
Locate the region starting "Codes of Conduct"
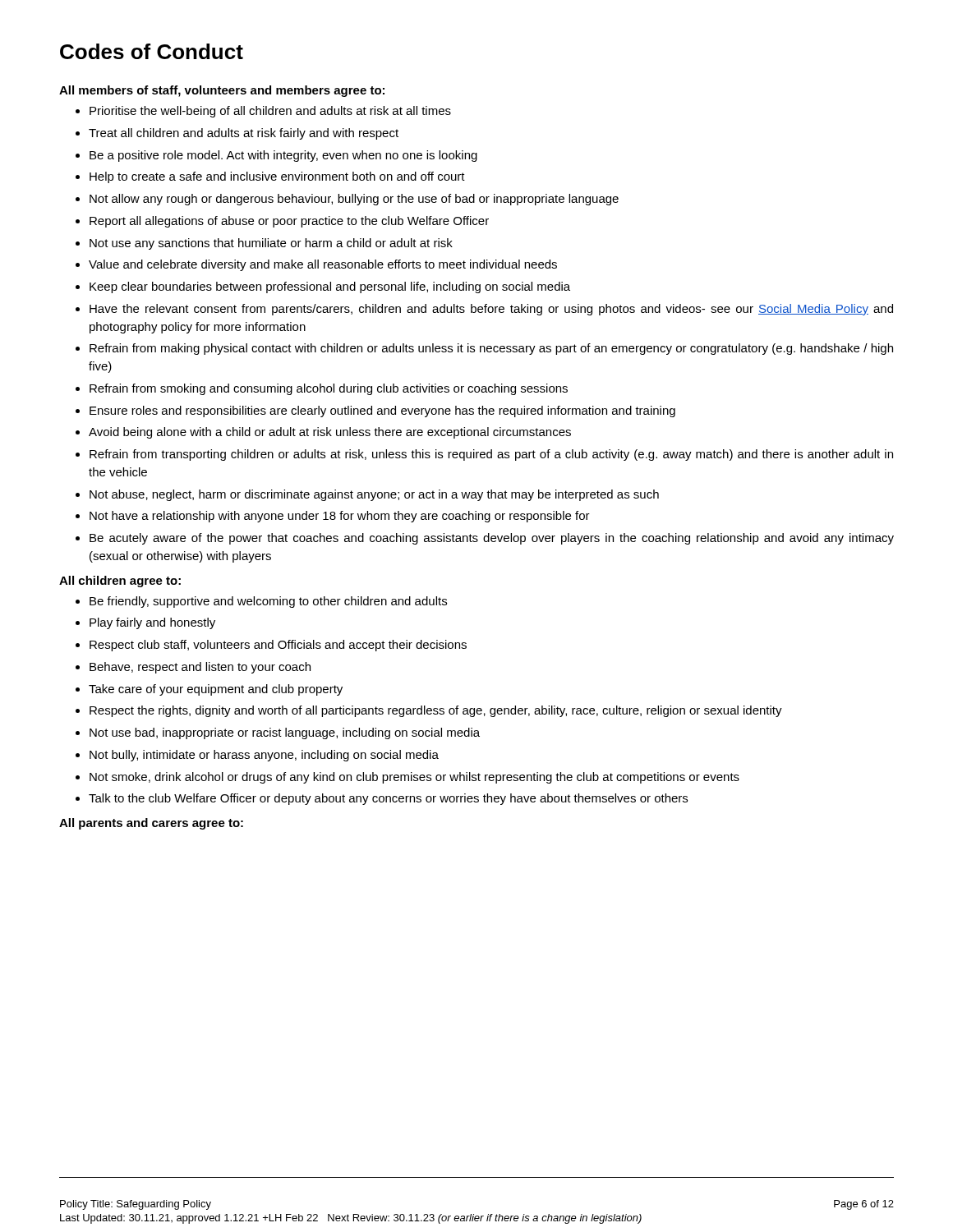coord(151,52)
